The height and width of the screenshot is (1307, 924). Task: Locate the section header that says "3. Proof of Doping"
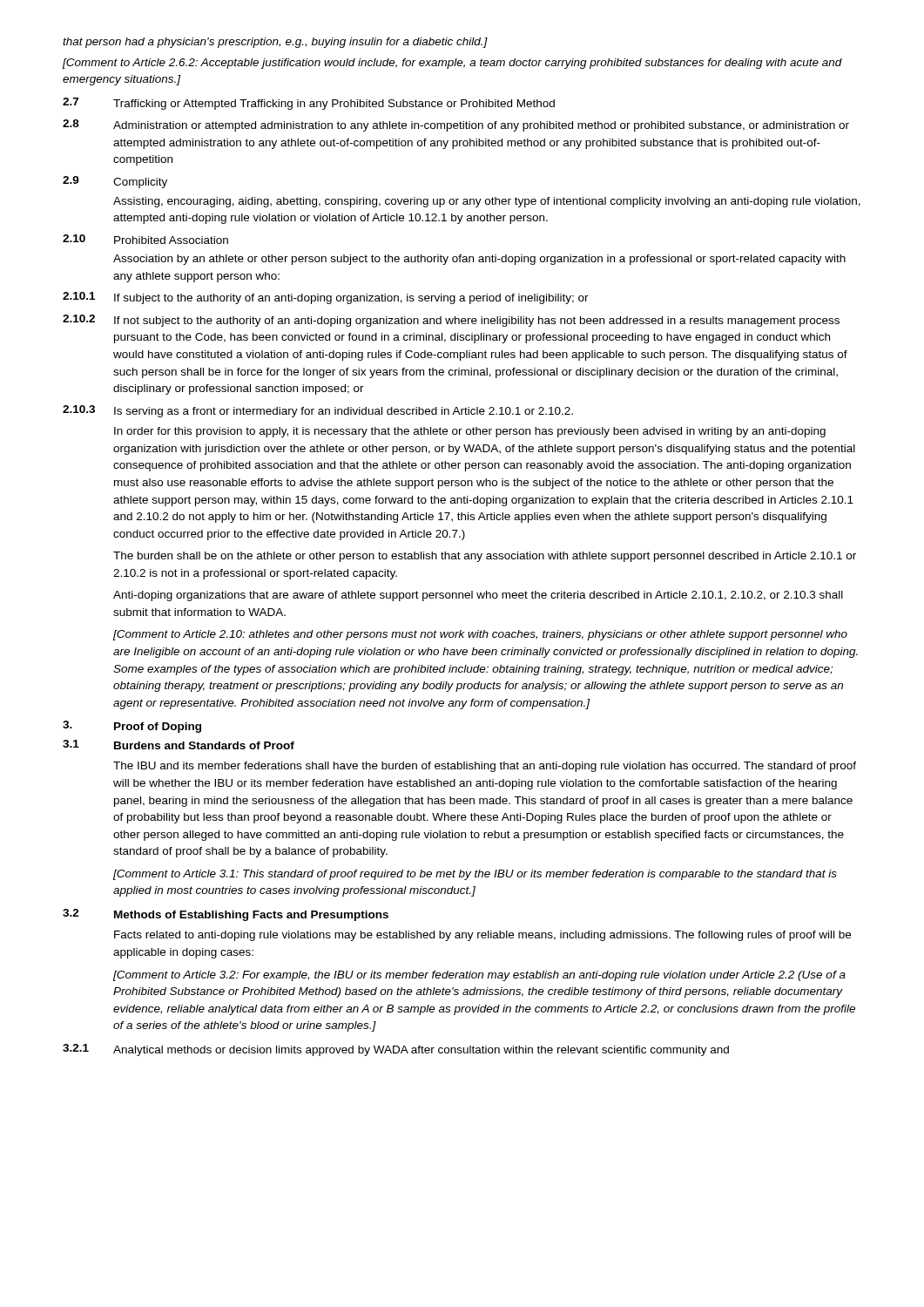point(132,727)
